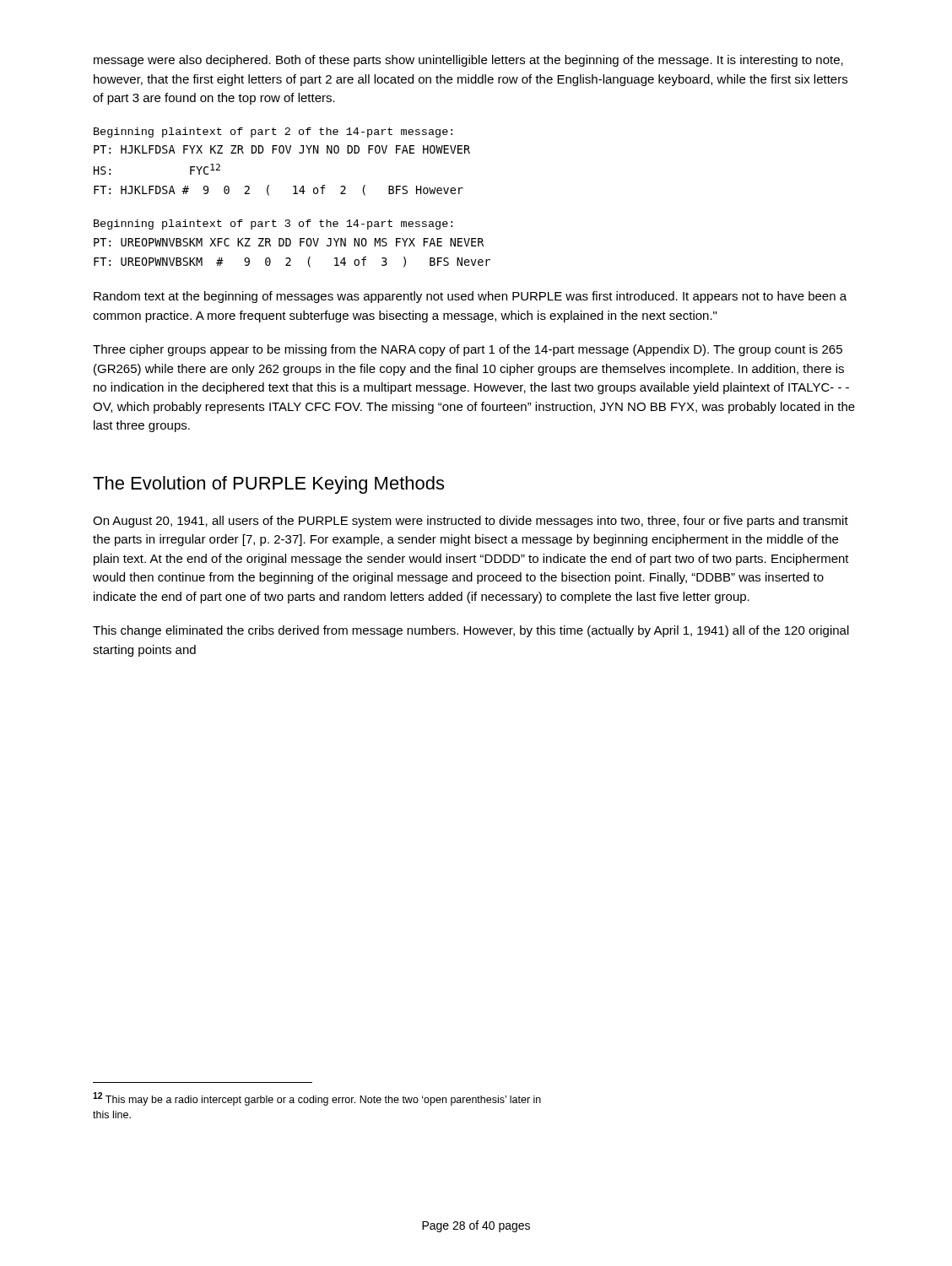Click a footnote

(x=317, y=1102)
